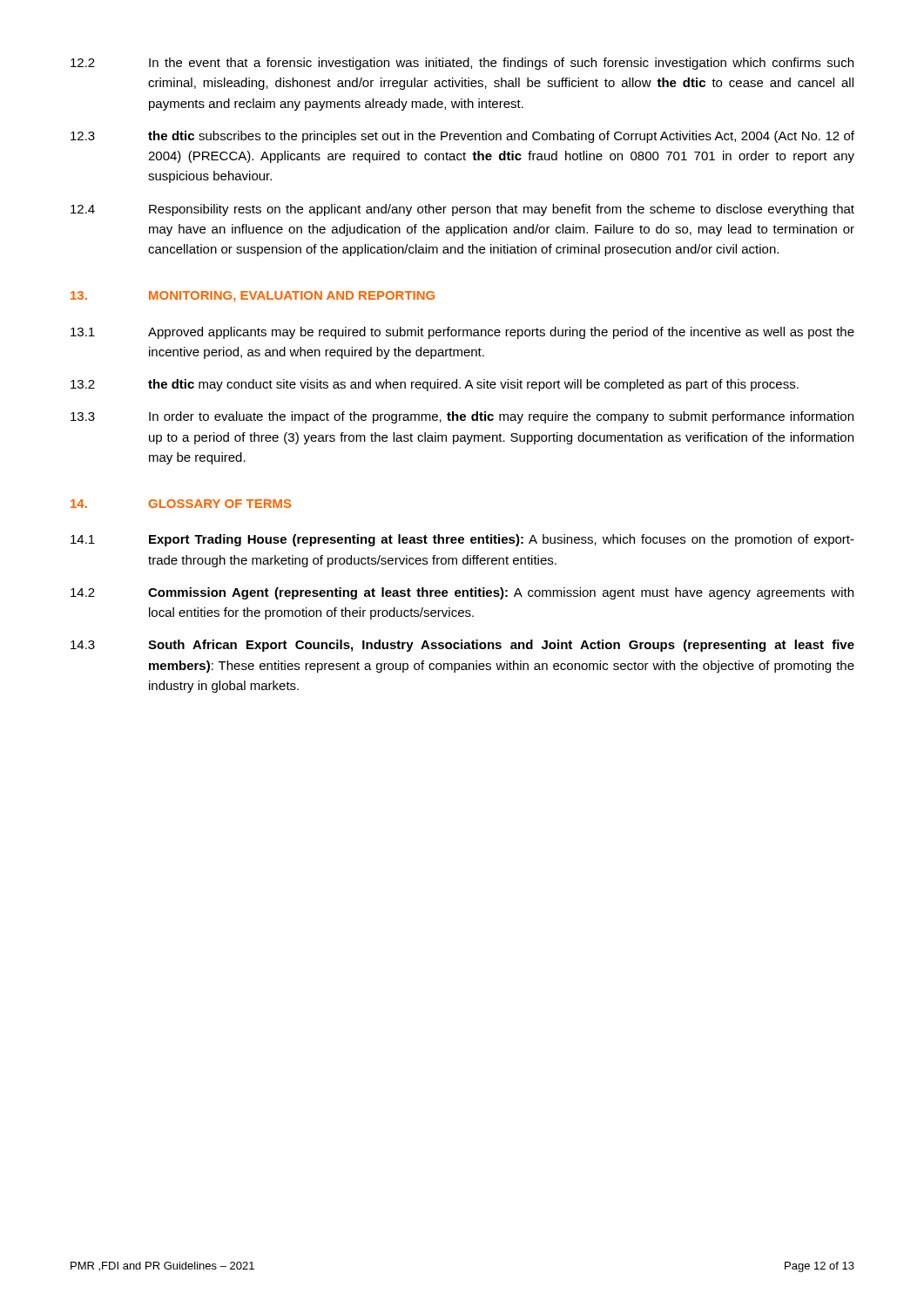Select the passage starting "12.4 Responsibility rests on"
Screen dimensions: 1307x924
(462, 229)
